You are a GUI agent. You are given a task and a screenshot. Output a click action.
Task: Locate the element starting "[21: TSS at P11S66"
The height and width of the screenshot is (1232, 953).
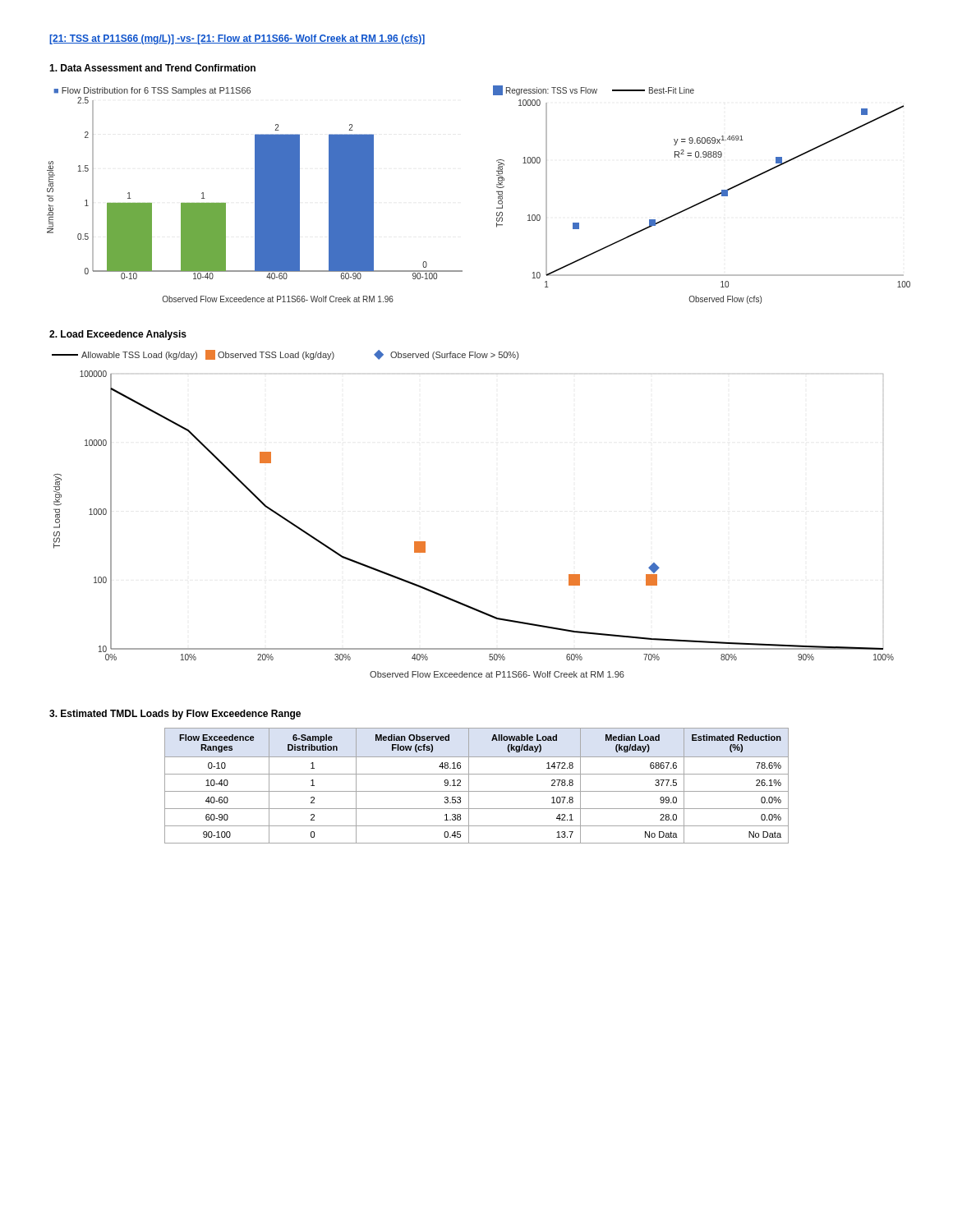point(237,39)
